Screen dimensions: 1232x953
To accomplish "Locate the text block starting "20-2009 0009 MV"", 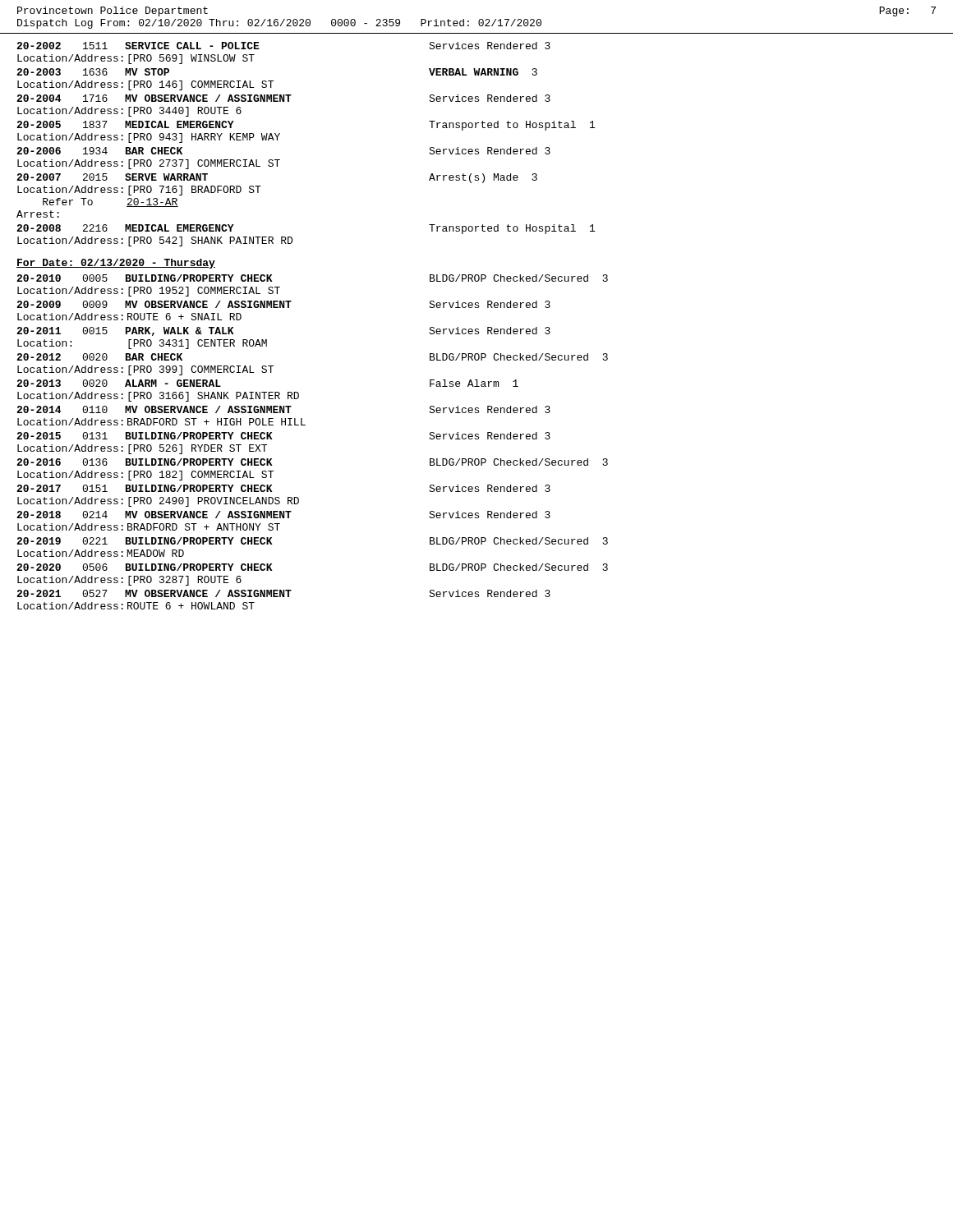I will pyautogui.click(x=476, y=311).
